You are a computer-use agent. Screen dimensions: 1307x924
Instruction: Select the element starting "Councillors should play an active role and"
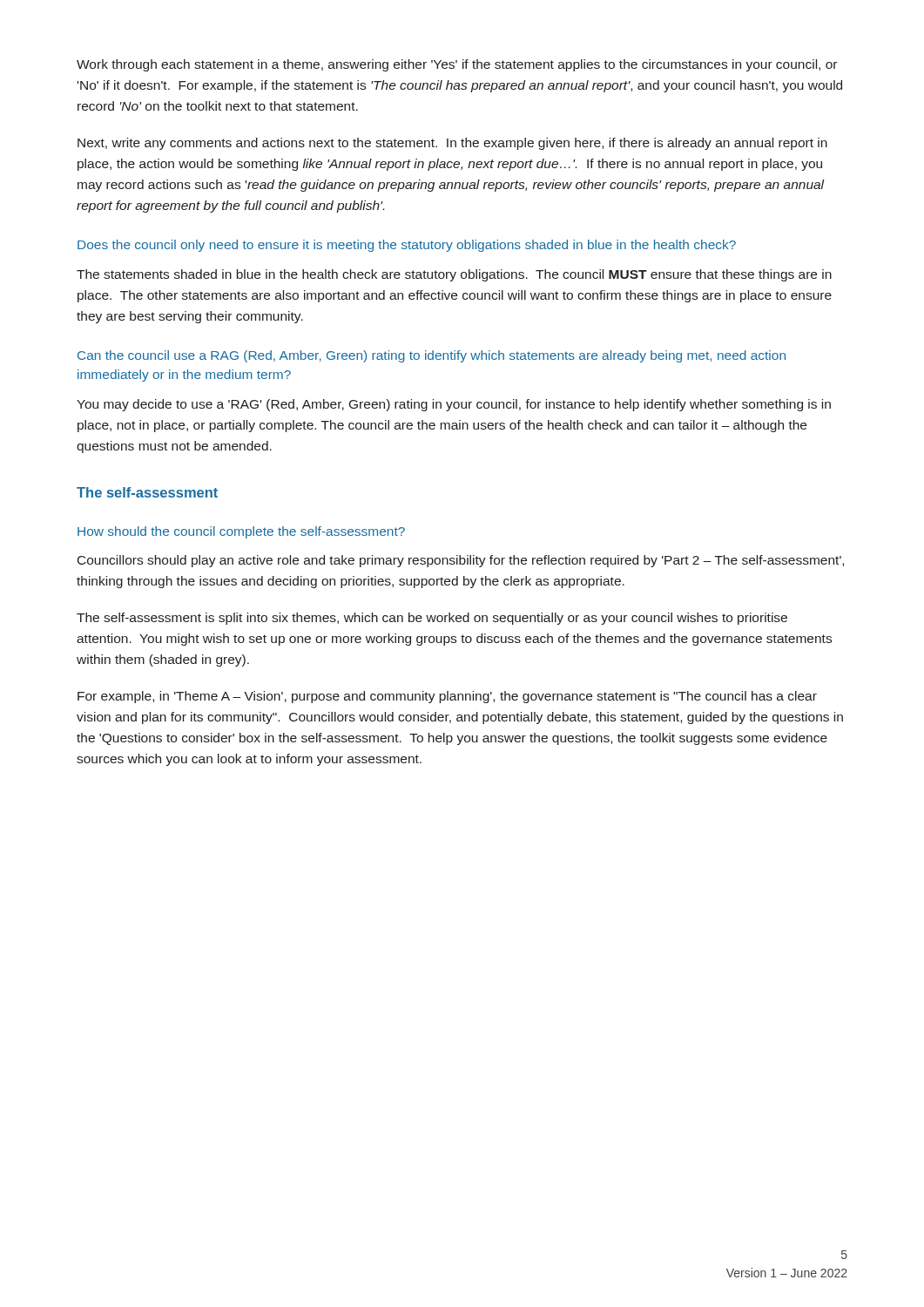coord(461,570)
